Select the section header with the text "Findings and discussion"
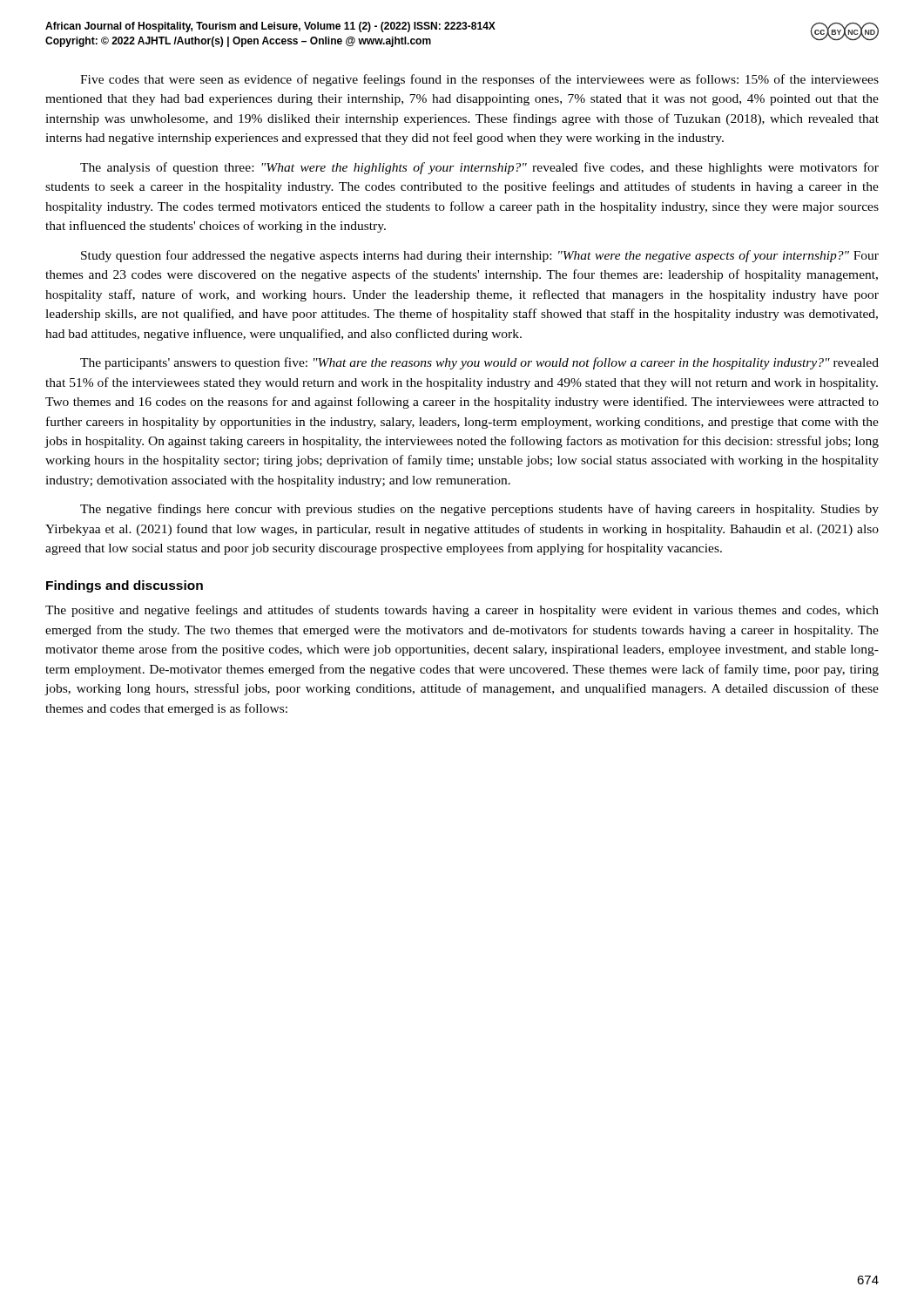The image size is (924, 1307). tap(124, 585)
